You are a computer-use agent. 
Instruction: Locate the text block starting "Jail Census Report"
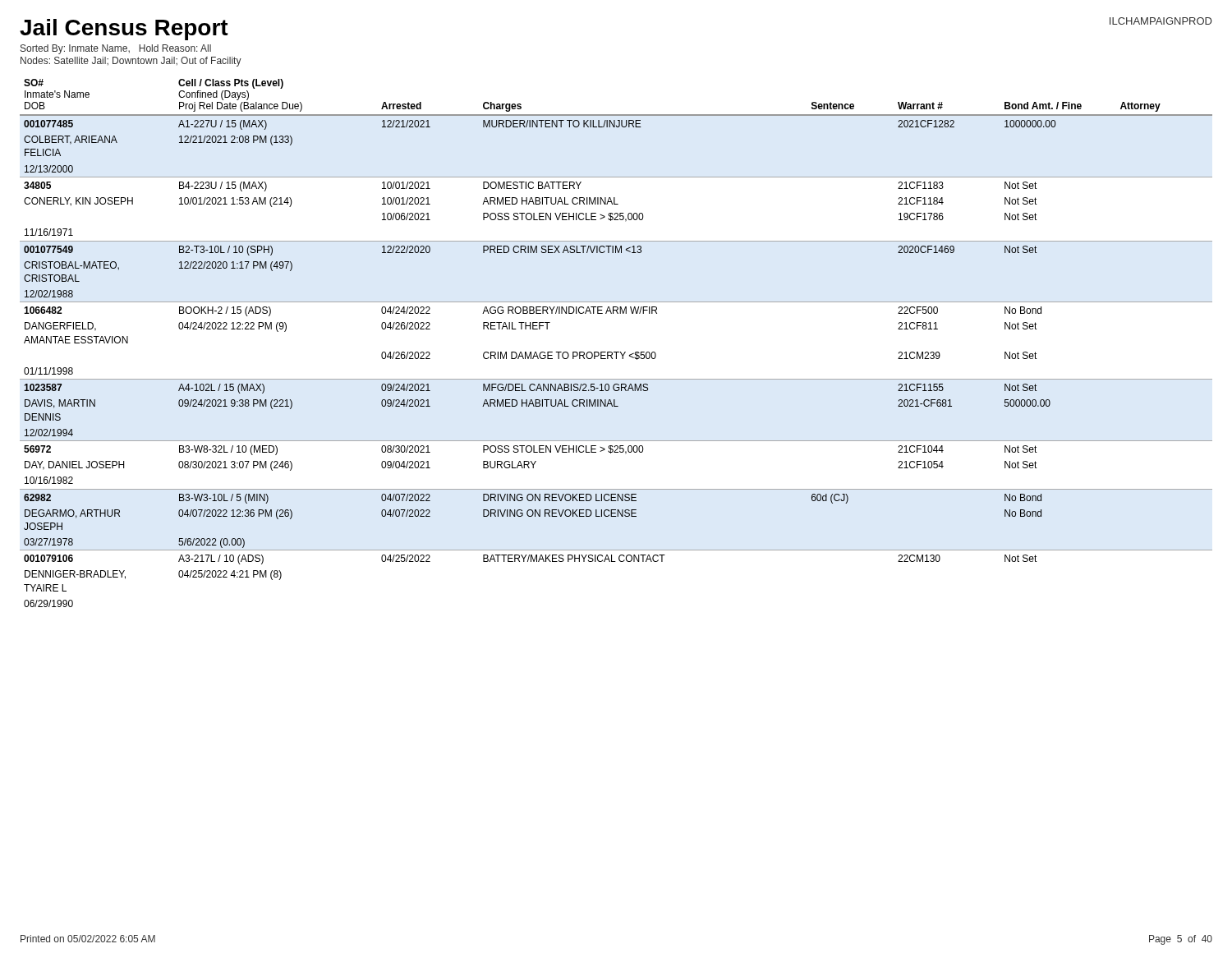[124, 27]
